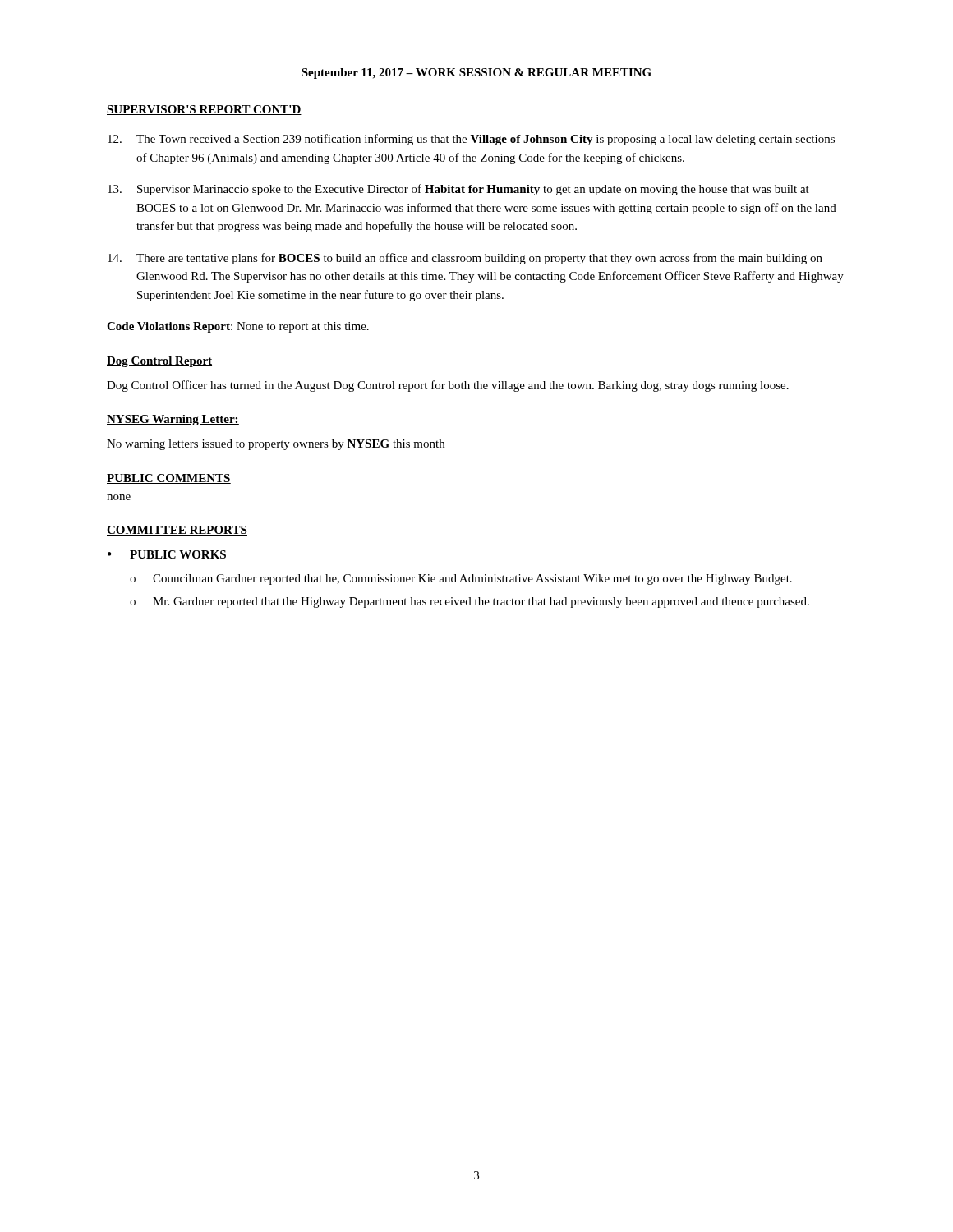953x1232 pixels.
Task: Select the text block that says "Dog Control Officer has turned in the August"
Action: pyautogui.click(x=448, y=385)
